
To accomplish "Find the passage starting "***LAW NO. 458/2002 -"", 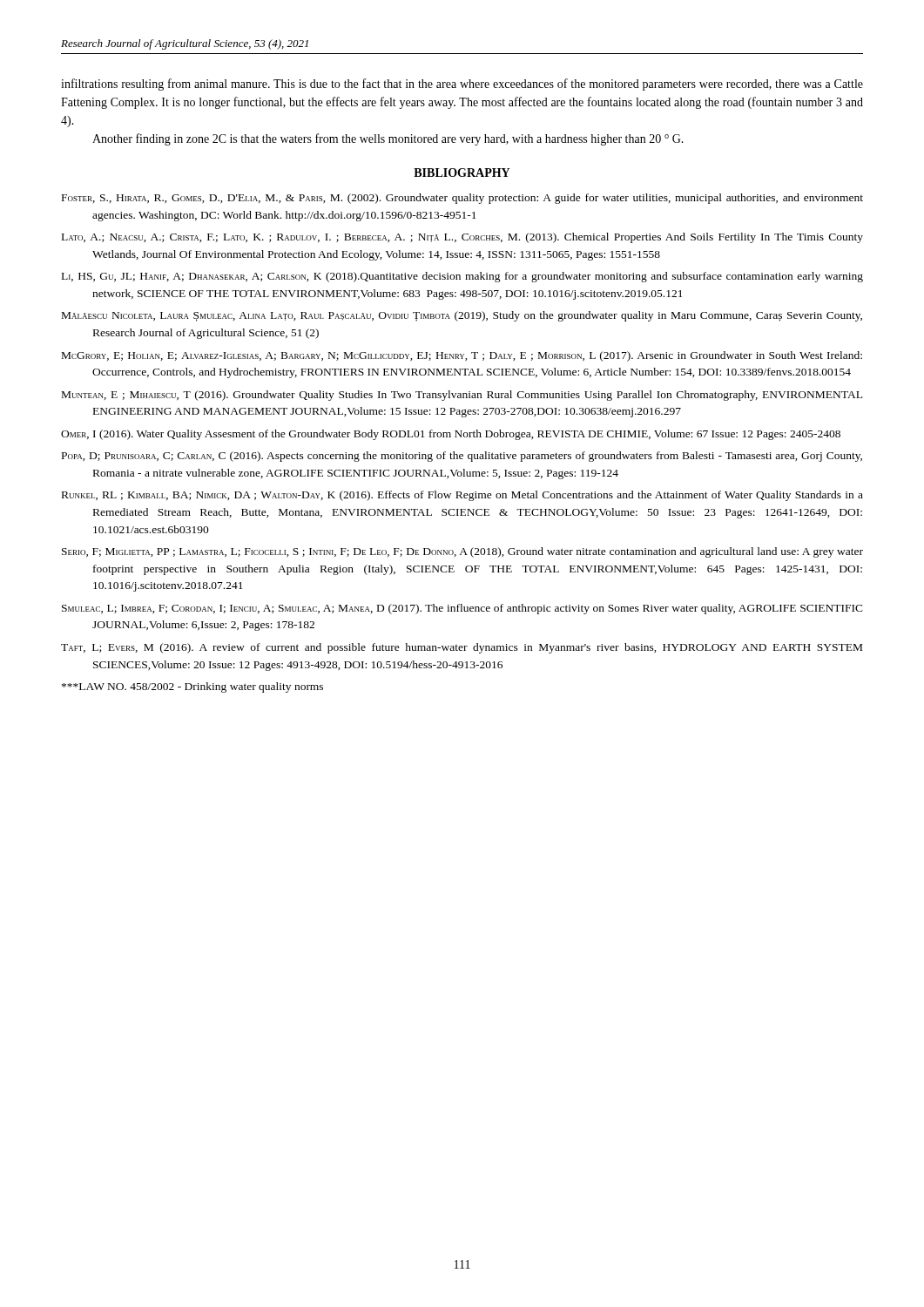I will click(208, 686).
